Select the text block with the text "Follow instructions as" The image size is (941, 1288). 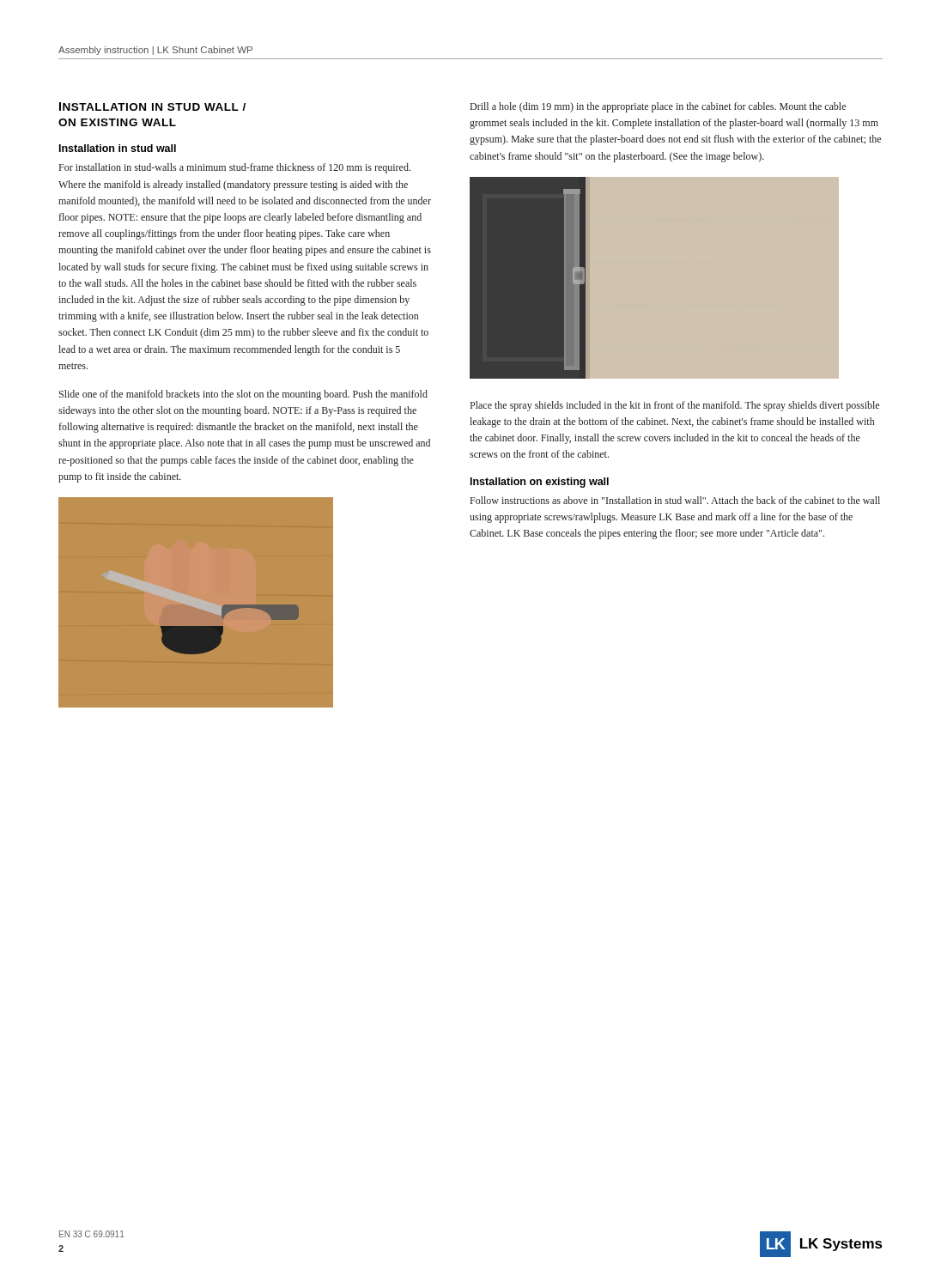[675, 517]
